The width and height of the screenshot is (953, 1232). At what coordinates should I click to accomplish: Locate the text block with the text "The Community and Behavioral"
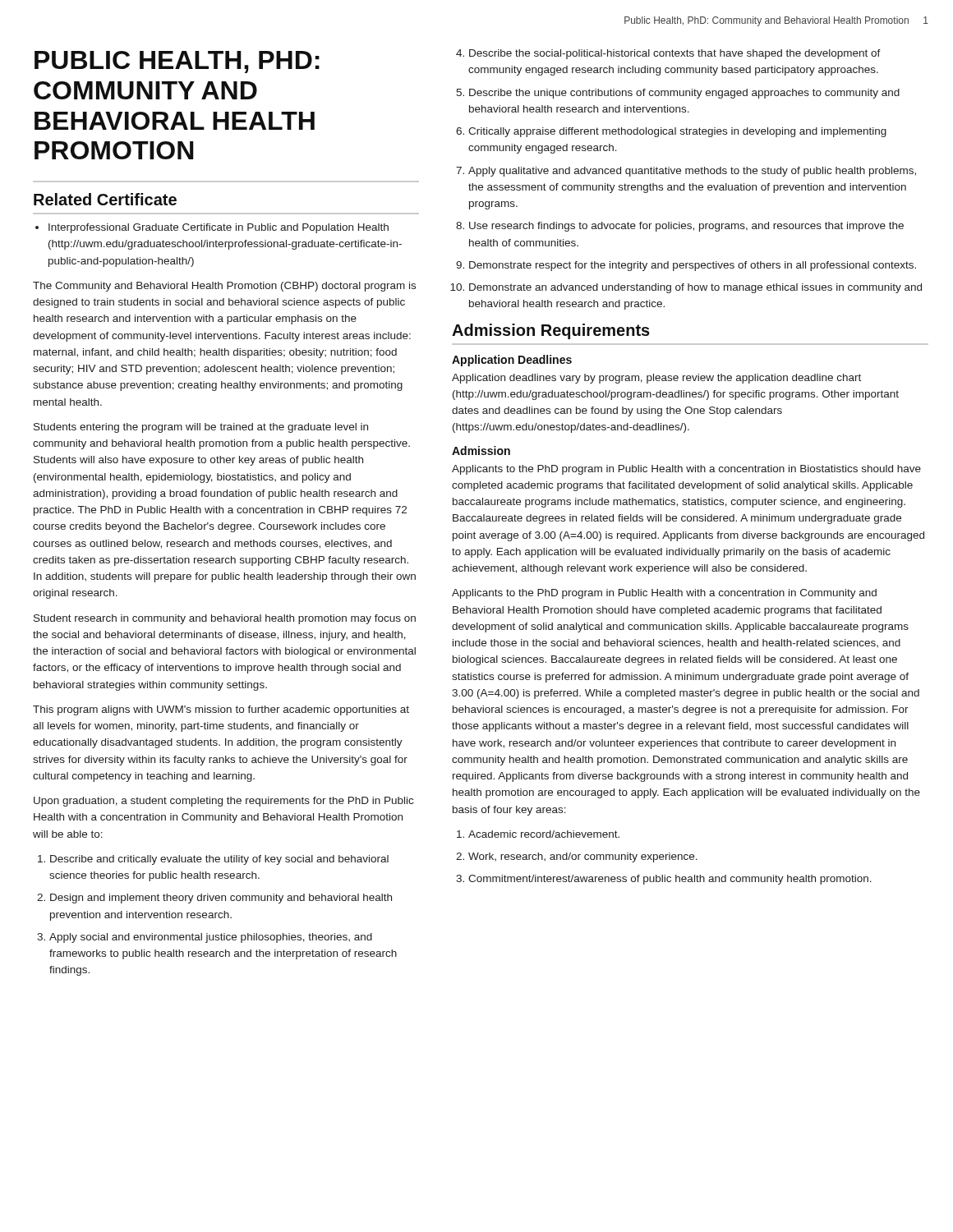[226, 344]
